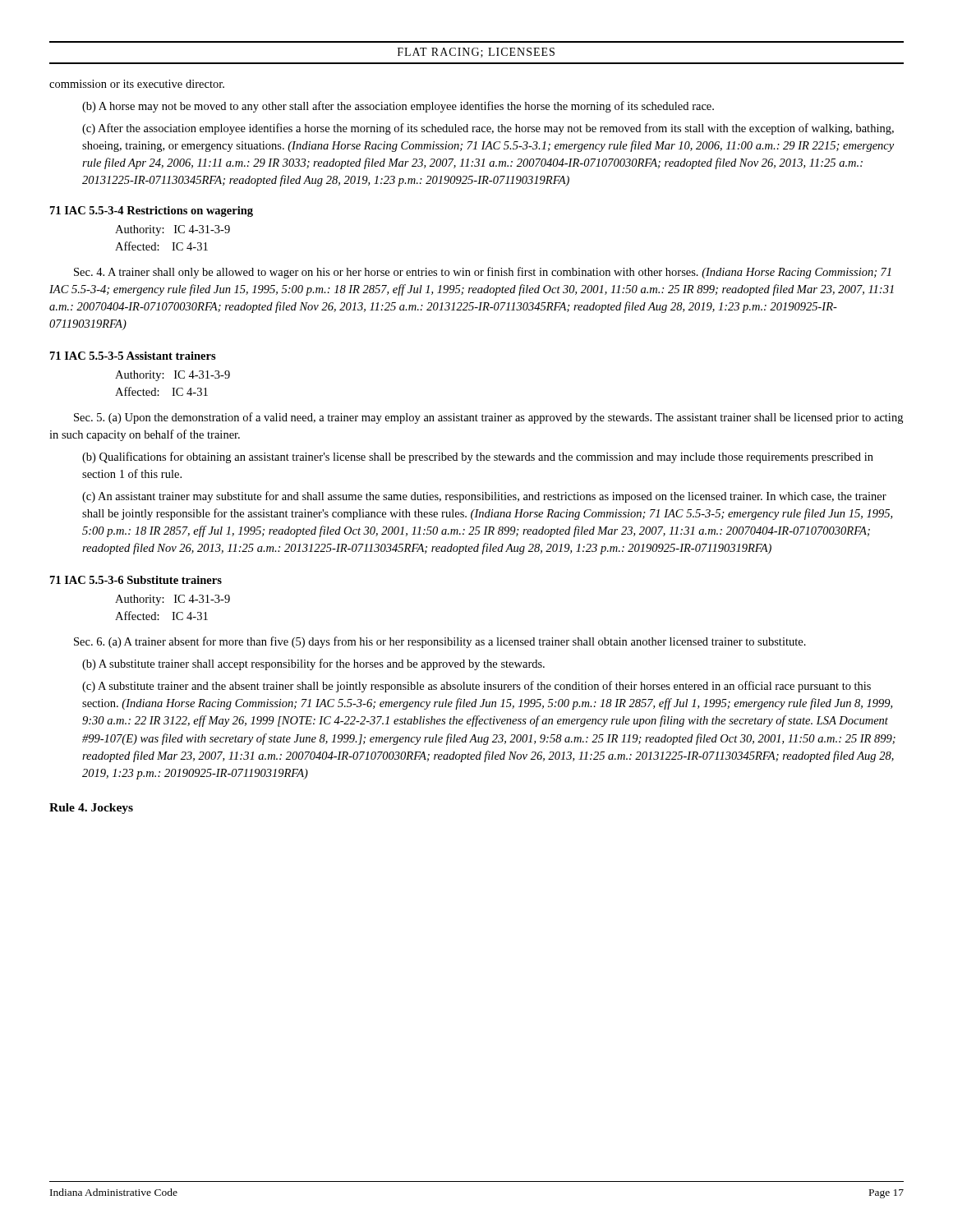The width and height of the screenshot is (953, 1232).
Task: Click on the text block starting "commission or its executive director."
Action: click(x=137, y=84)
